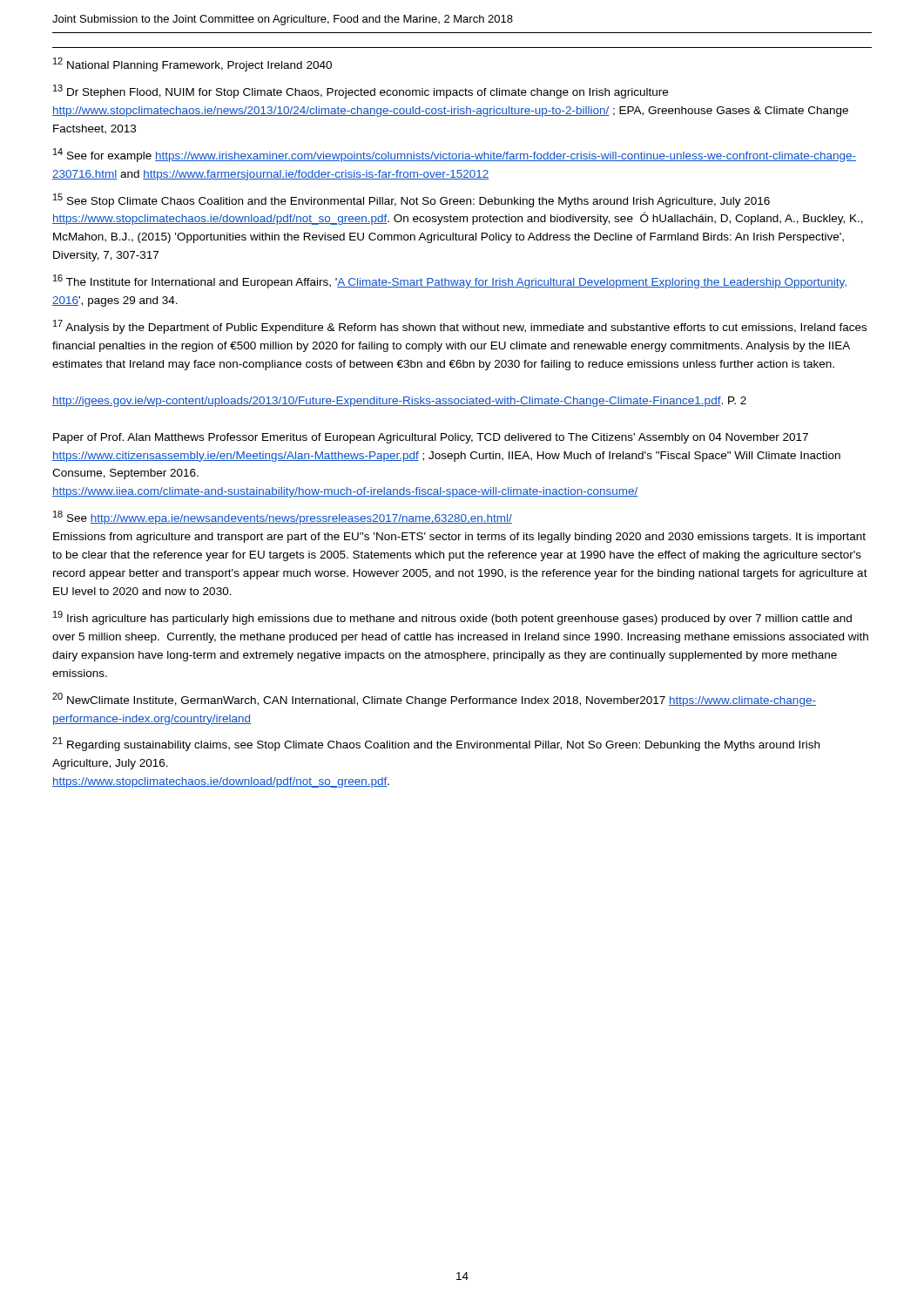924x1307 pixels.
Task: Locate the block of text that opens with "17 Analysis by the Department of Public Expenditure"
Action: [460, 408]
